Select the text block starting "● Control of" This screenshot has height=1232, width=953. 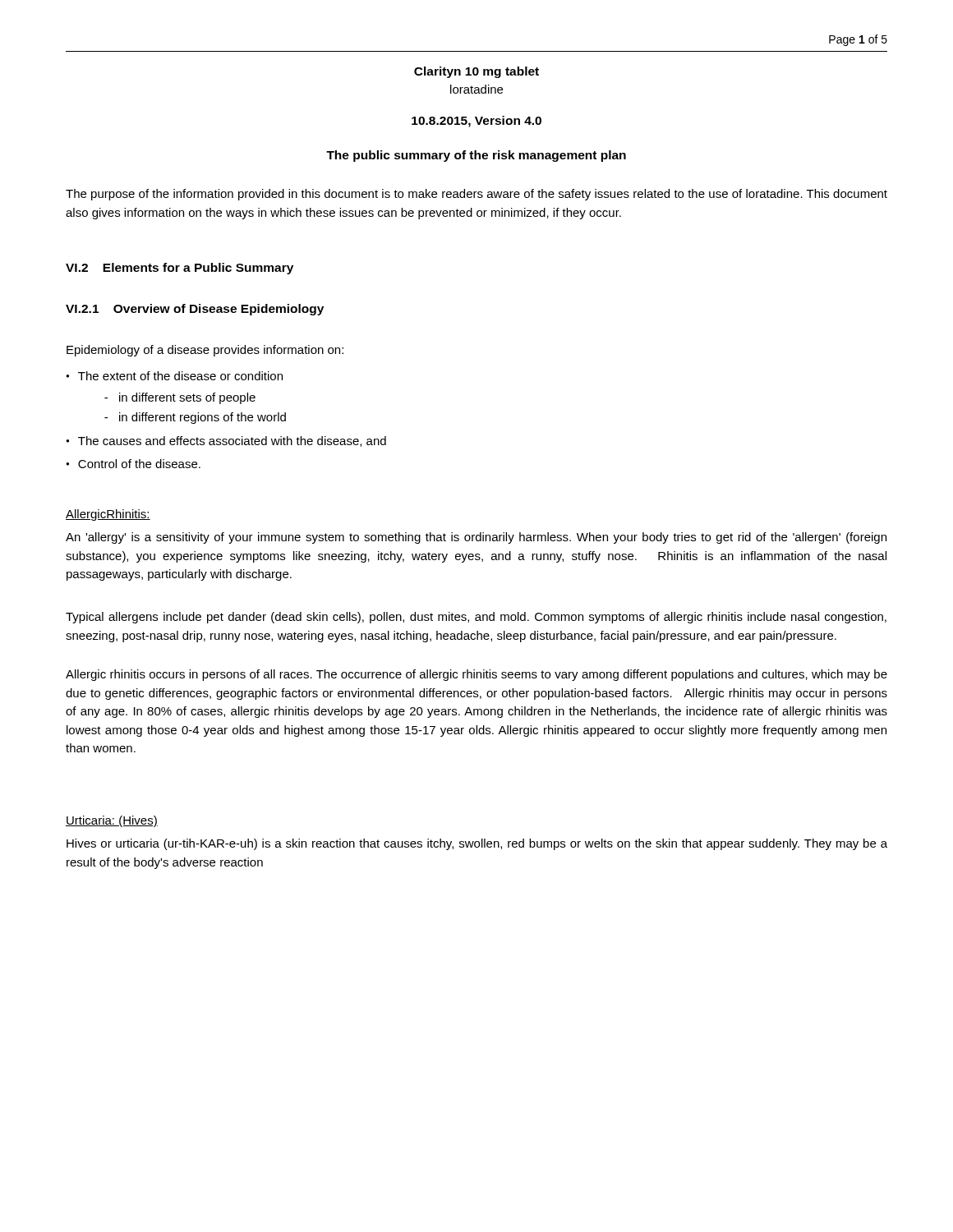click(134, 464)
